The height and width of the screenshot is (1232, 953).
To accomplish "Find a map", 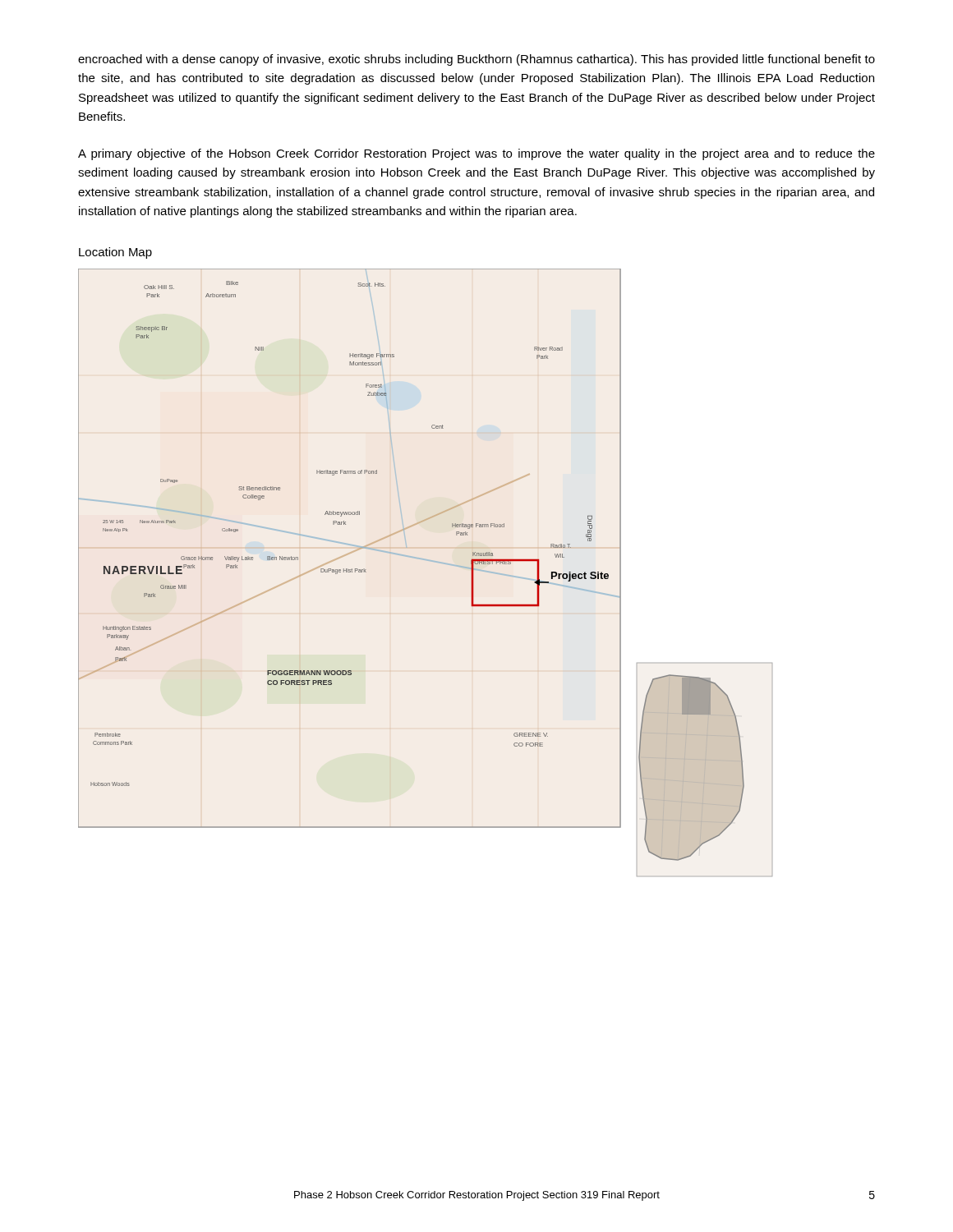I will tap(476, 589).
